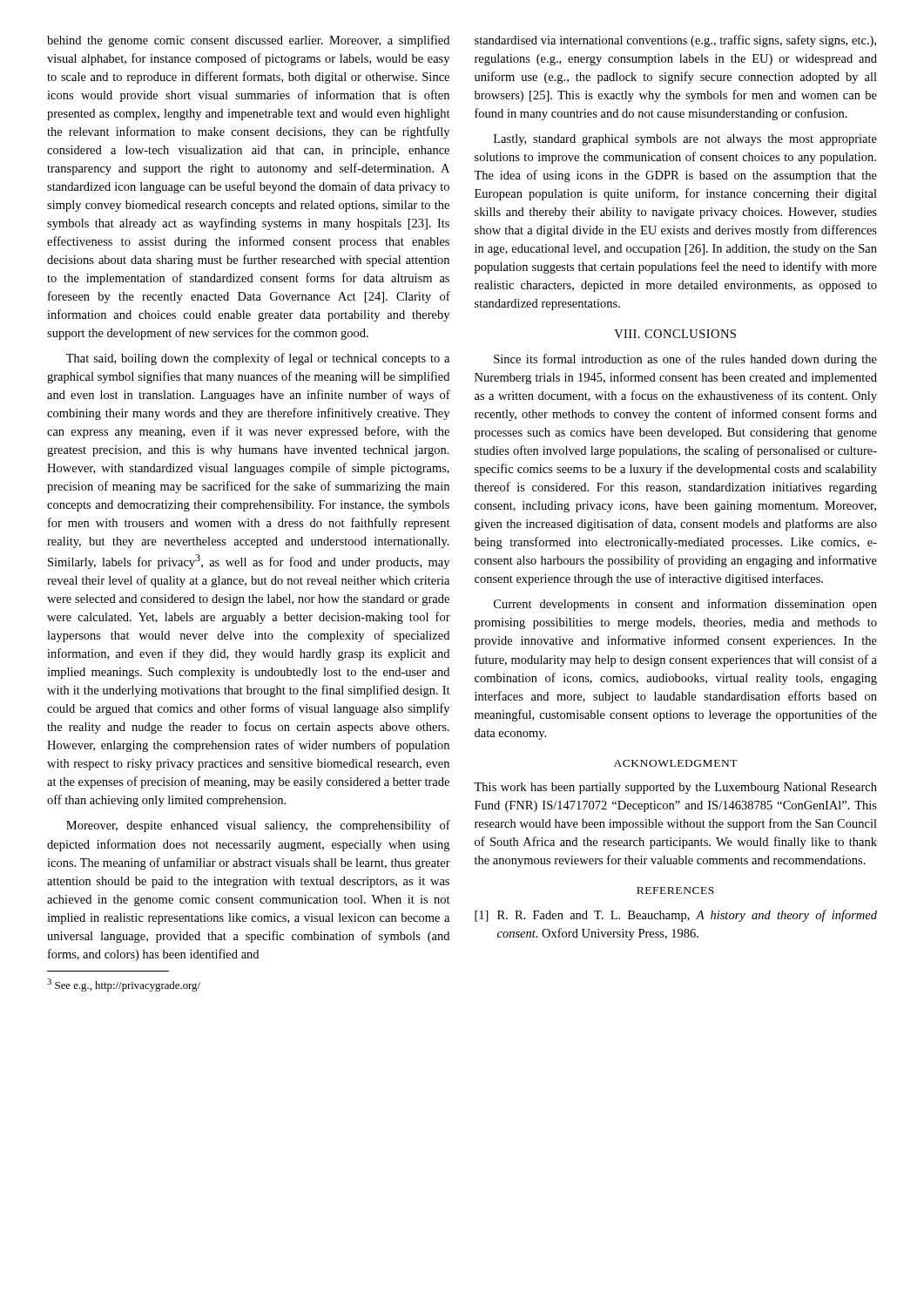Viewport: 924px width, 1307px height.
Task: Select the list item that reads "[1] R. R. Faden and T. L."
Action: point(676,924)
